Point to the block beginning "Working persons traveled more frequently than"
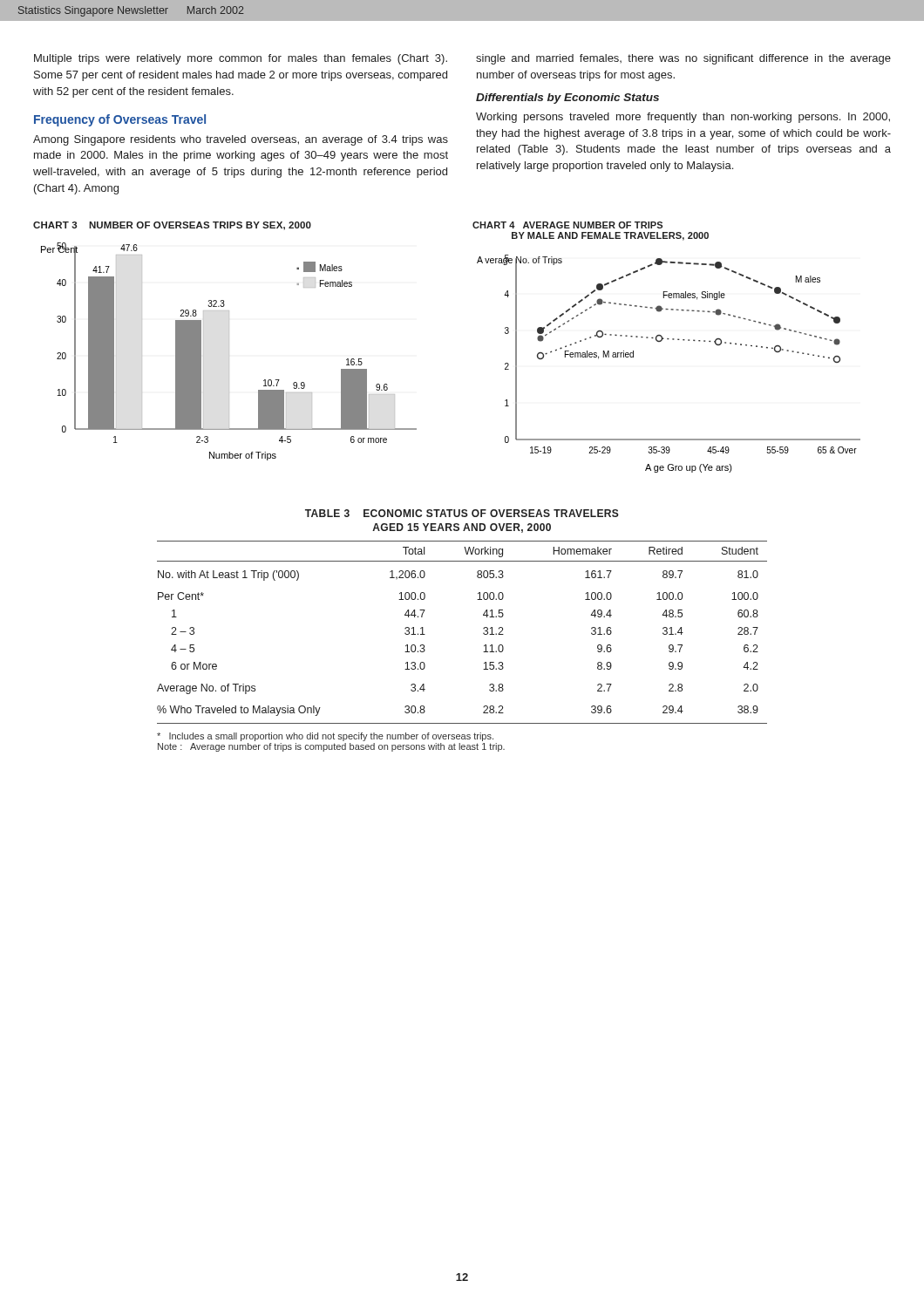Image resolution: width=924 pixels, height=1308 pixels. tap(683, 141)
